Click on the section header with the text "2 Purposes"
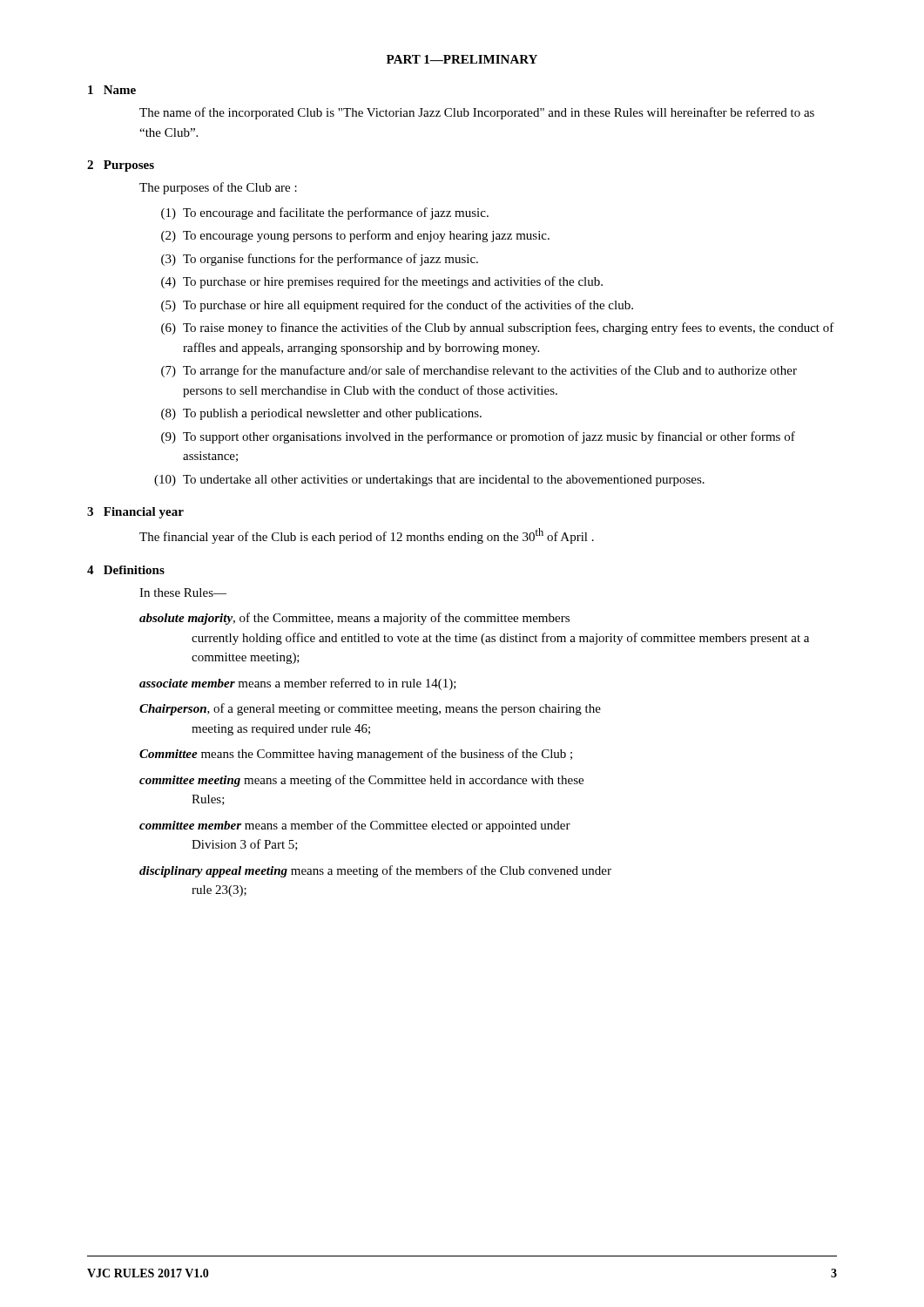 coord(121,165)
